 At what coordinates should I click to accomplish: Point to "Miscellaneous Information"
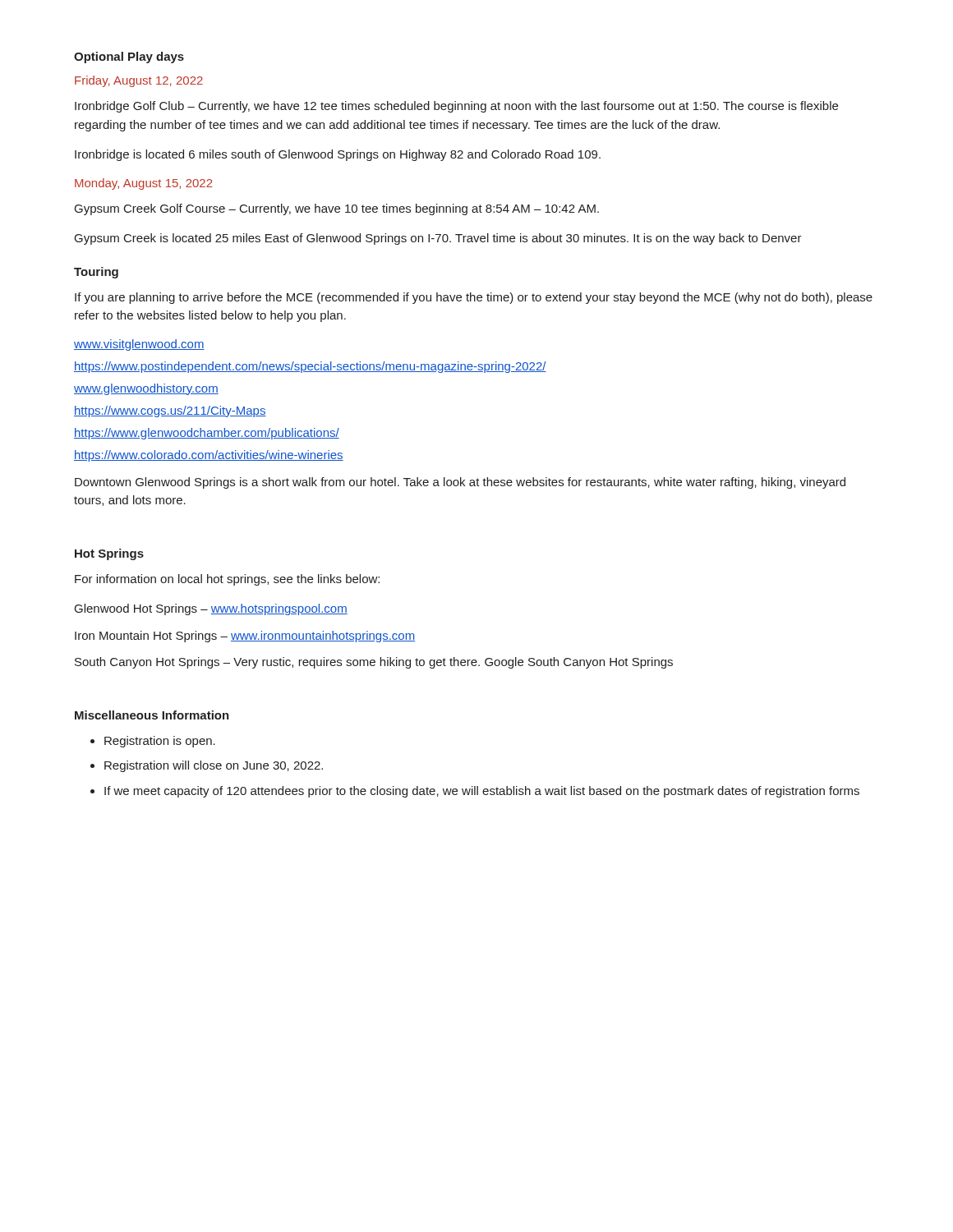coord(152,715)
